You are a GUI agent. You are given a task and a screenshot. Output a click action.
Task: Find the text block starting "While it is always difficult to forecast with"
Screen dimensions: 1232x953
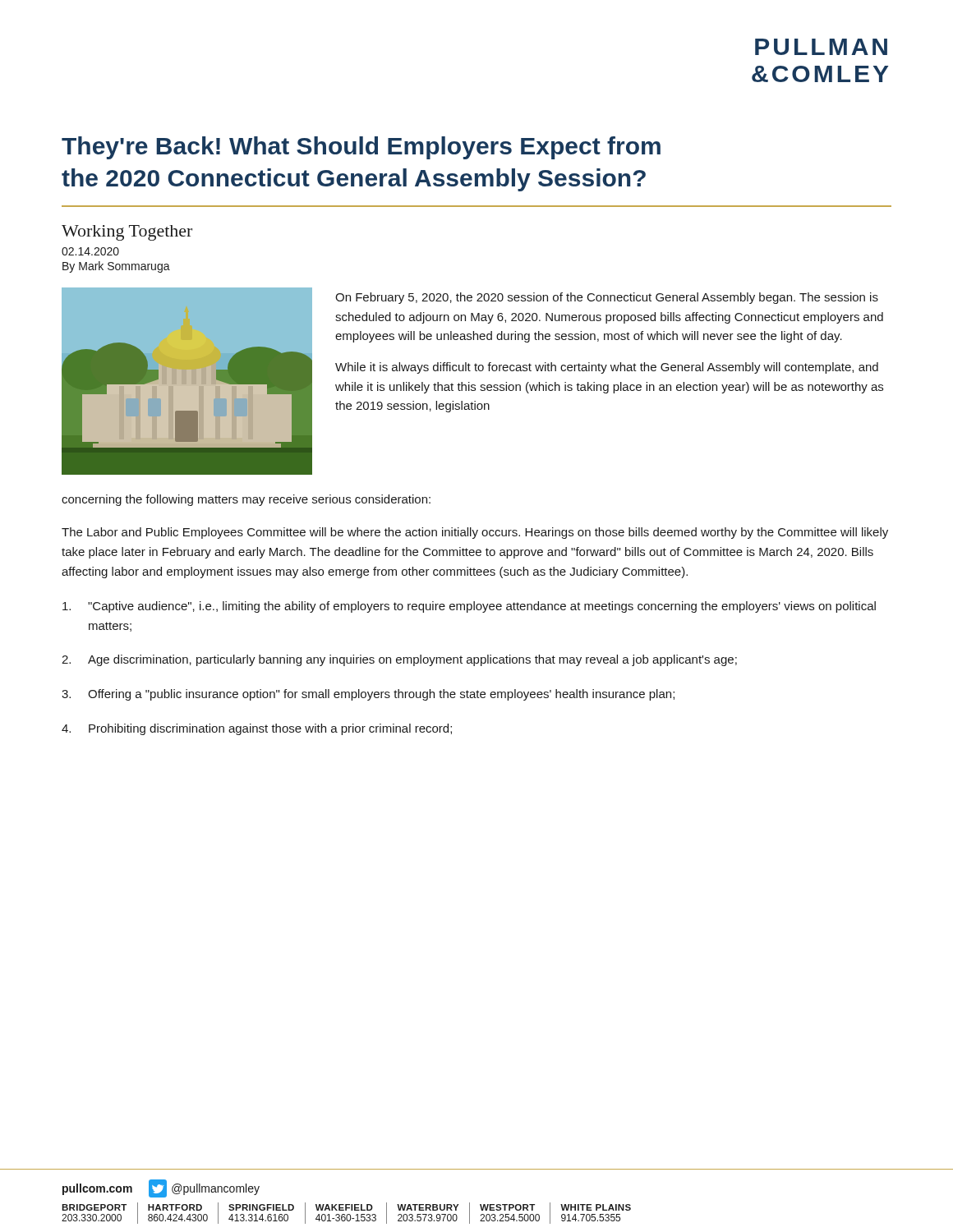tap(613, 386)
